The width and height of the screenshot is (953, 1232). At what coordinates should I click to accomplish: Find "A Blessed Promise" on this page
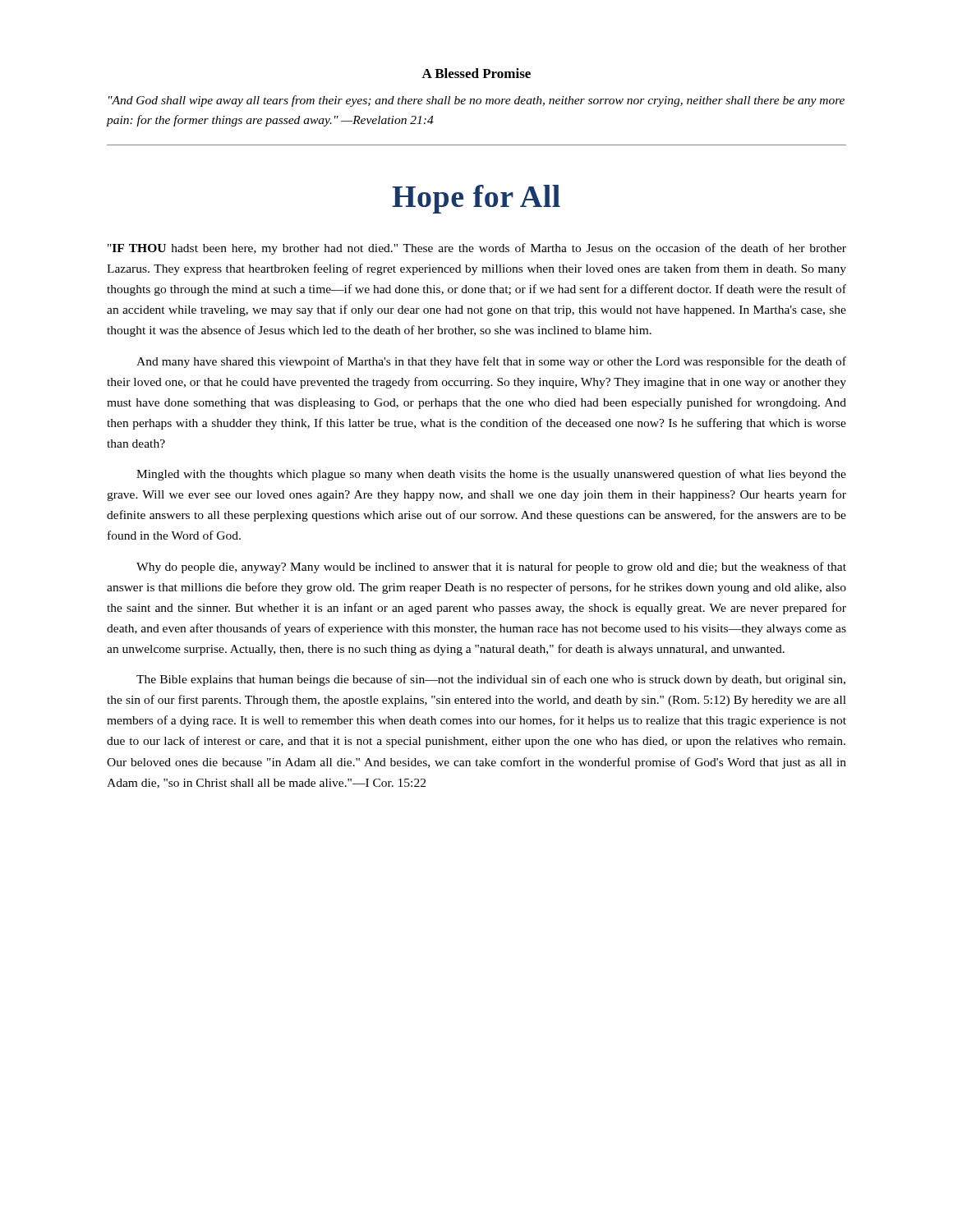point(476,73)
